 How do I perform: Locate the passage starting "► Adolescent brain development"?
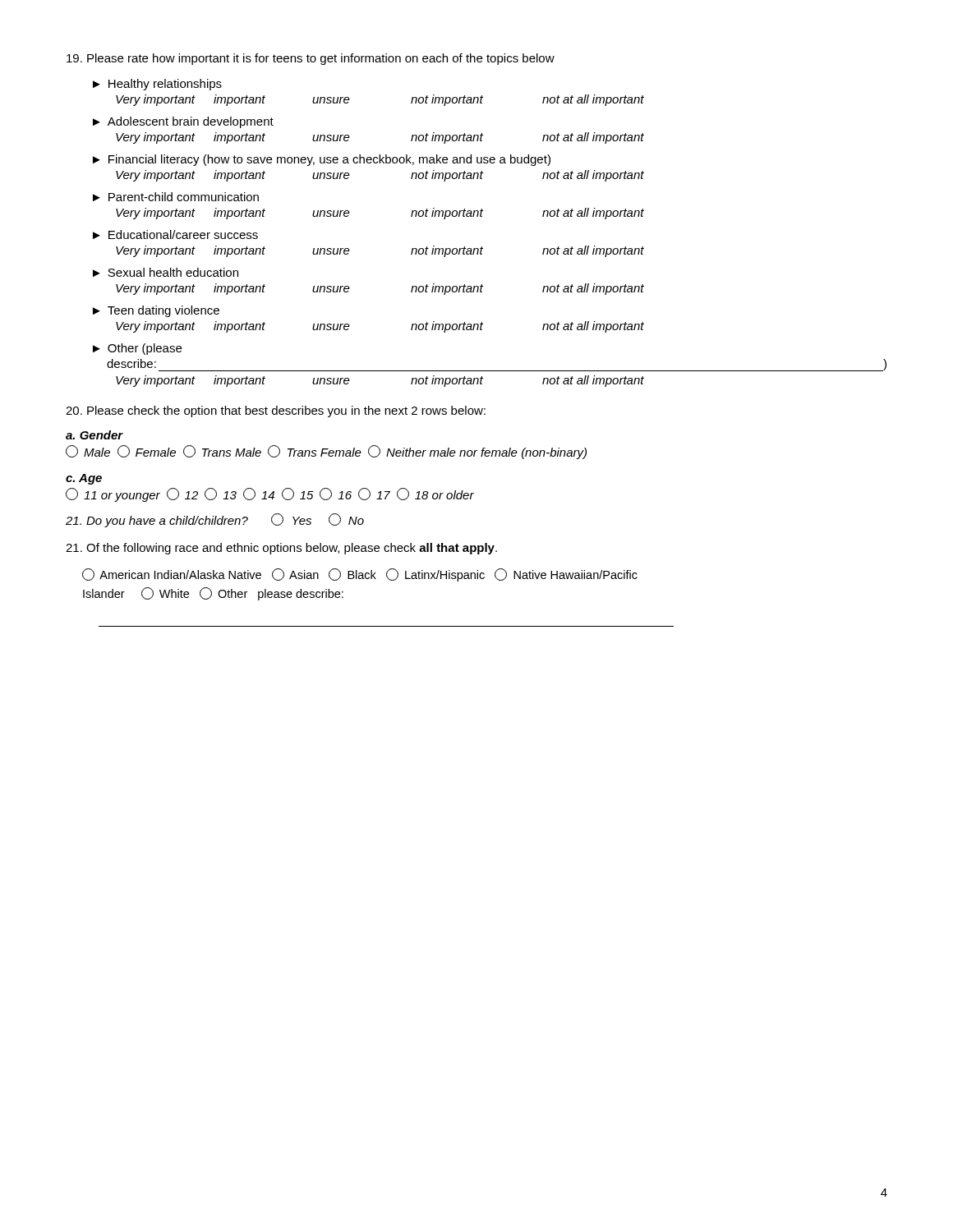[x=489, y=128]
